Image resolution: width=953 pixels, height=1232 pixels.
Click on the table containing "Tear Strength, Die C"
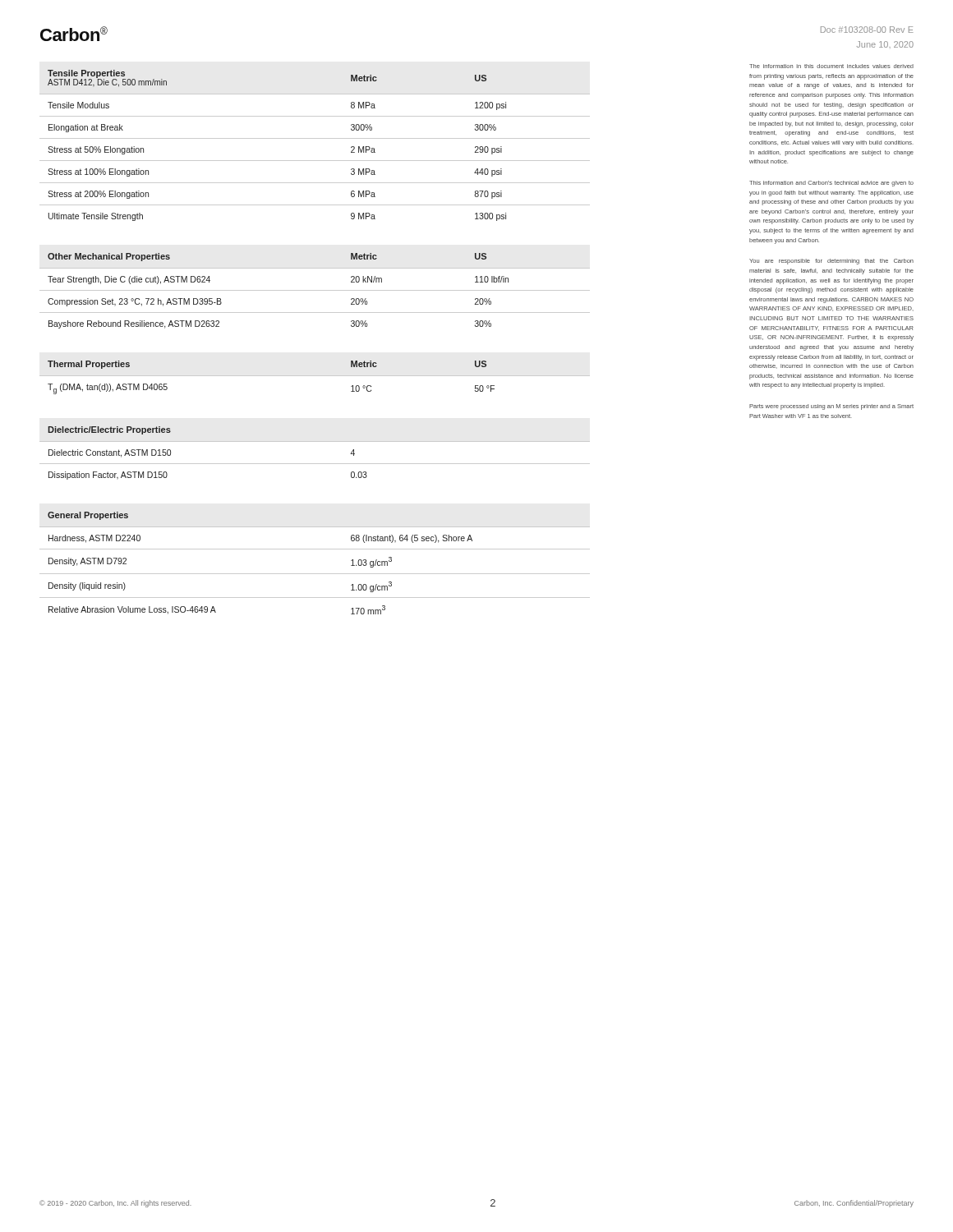(315, 290)
